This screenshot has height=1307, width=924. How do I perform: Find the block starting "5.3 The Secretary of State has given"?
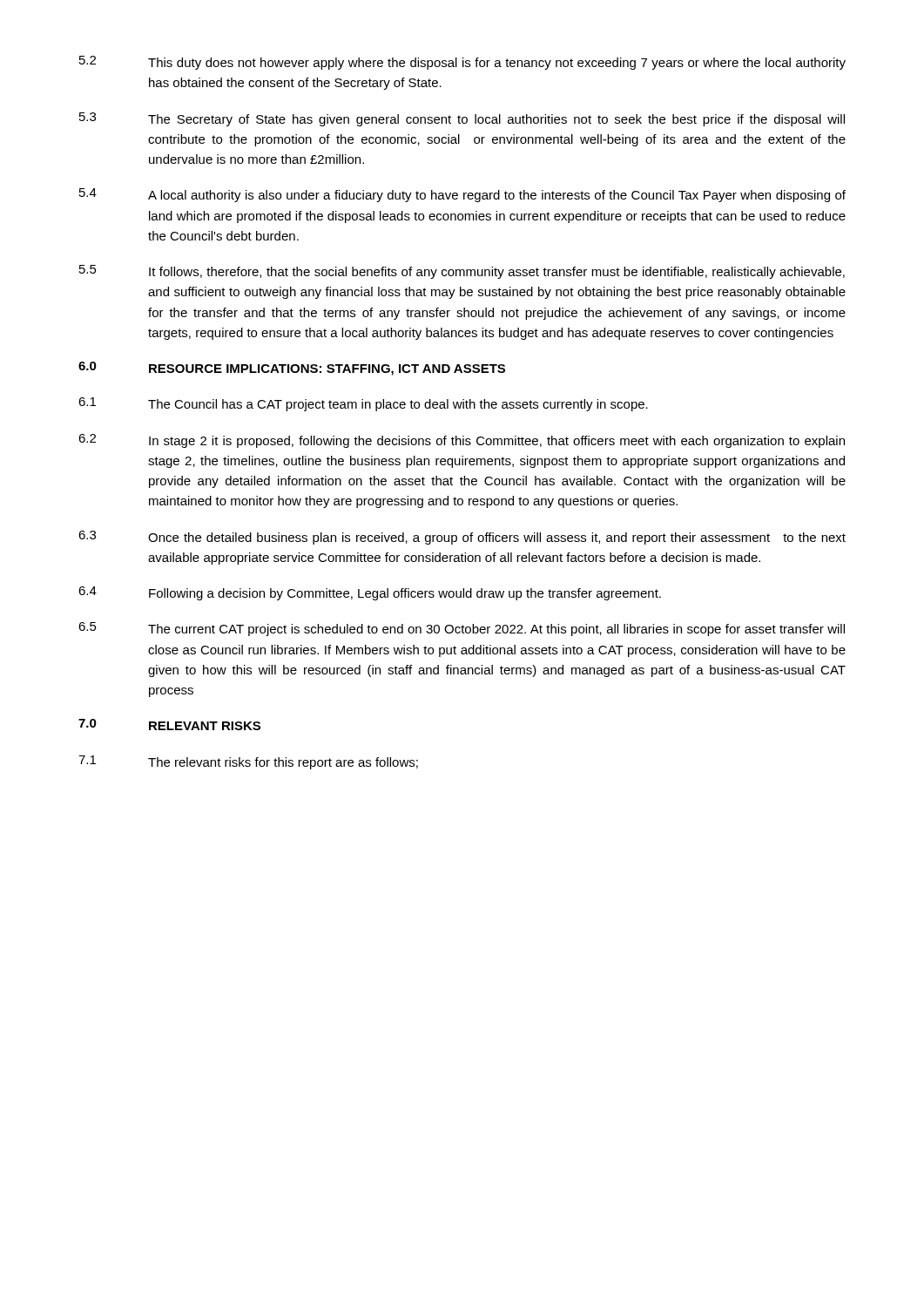[x=462, y=139]
